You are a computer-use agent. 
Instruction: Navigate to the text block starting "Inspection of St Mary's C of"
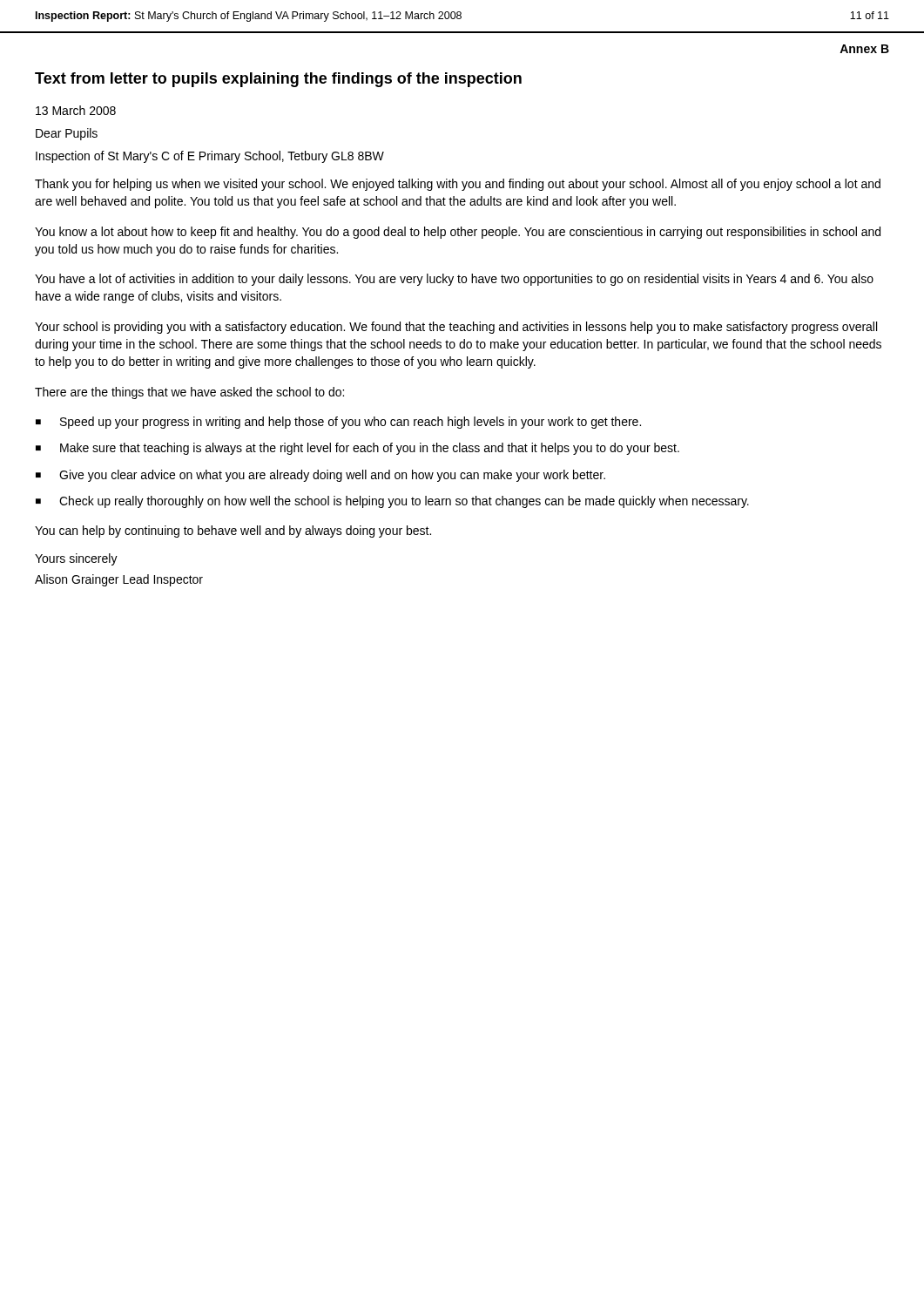pos(209,156)
